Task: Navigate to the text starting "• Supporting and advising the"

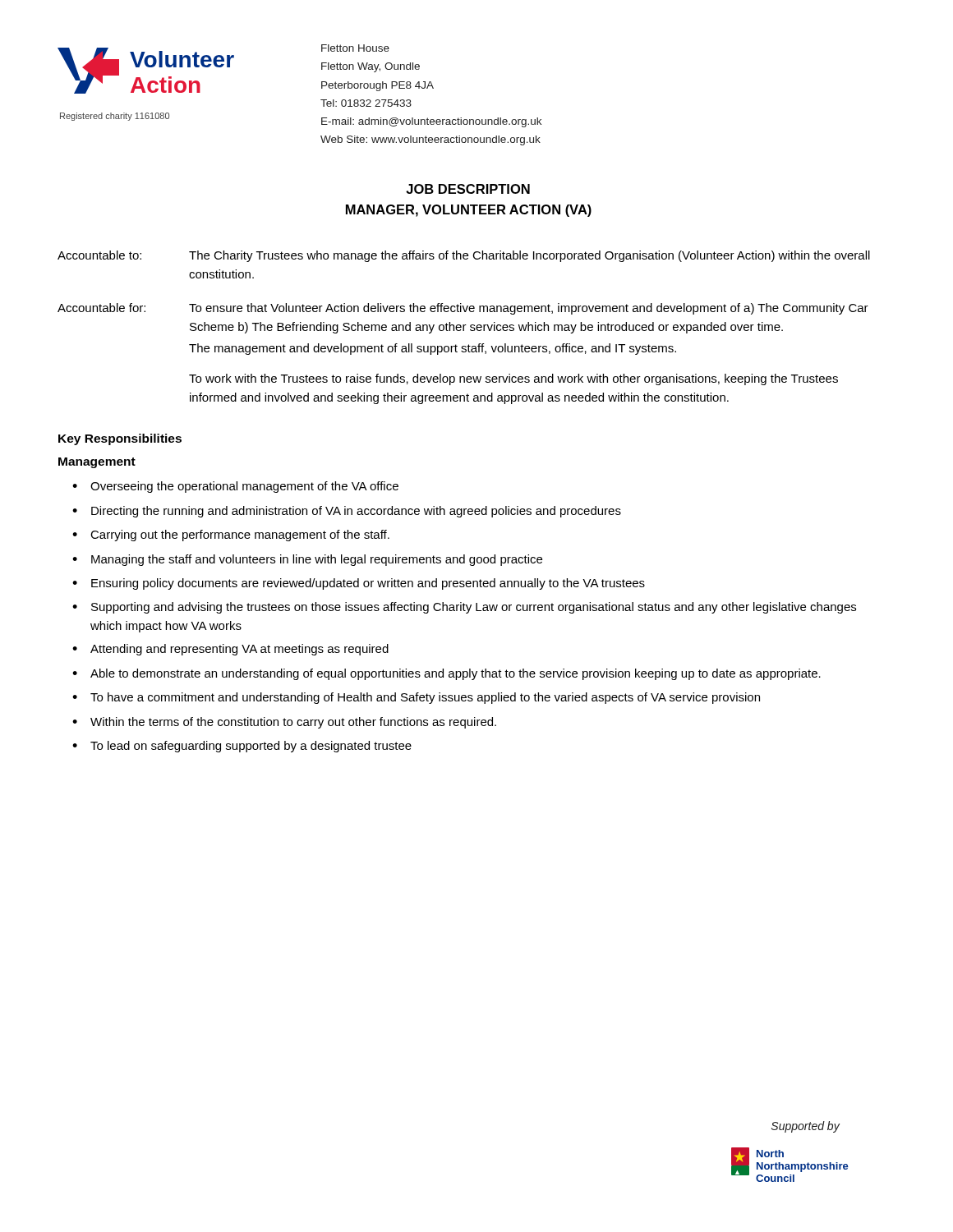Action: tap(476, 617)
